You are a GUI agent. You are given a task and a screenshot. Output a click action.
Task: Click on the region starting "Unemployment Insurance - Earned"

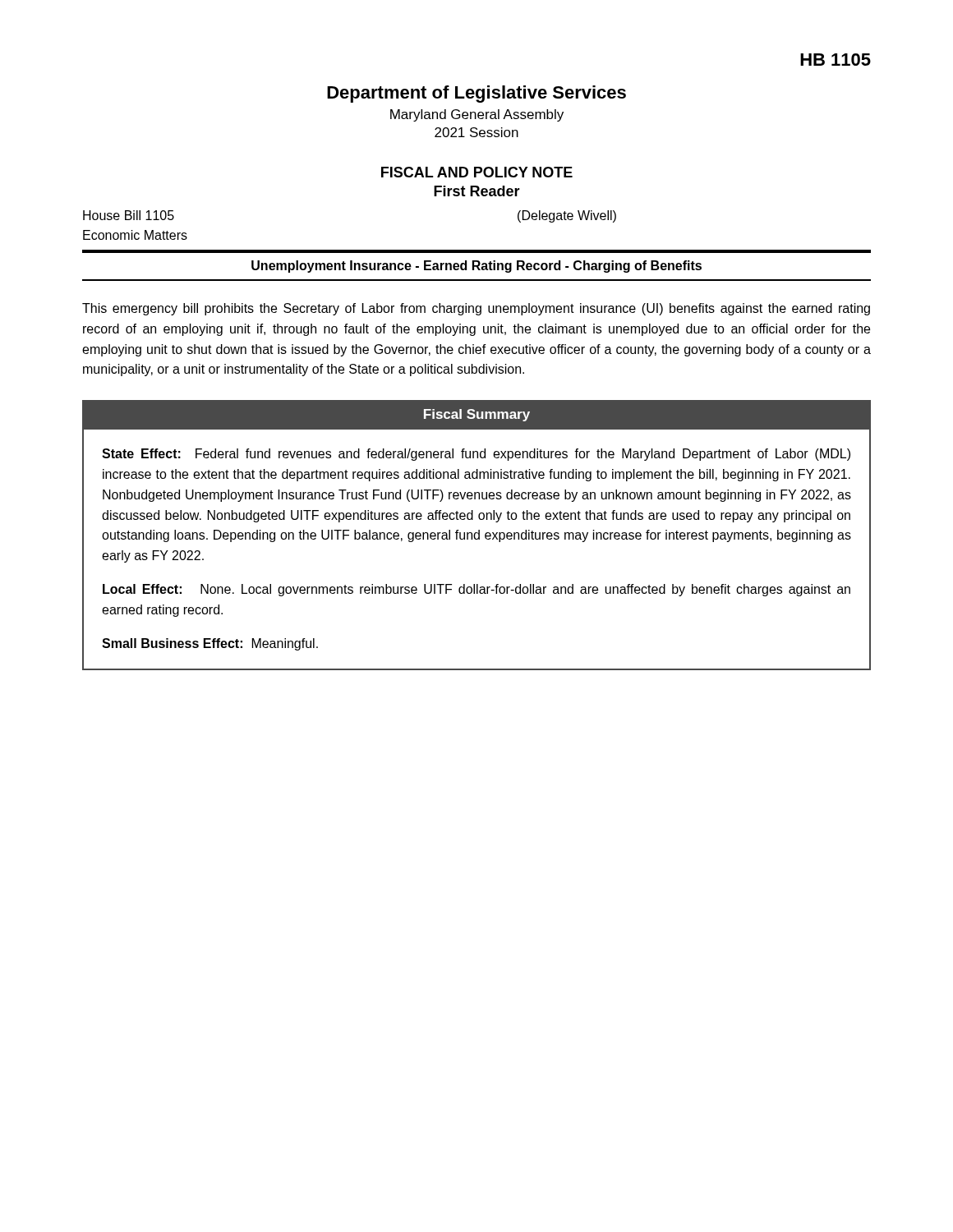pos(476,266)
